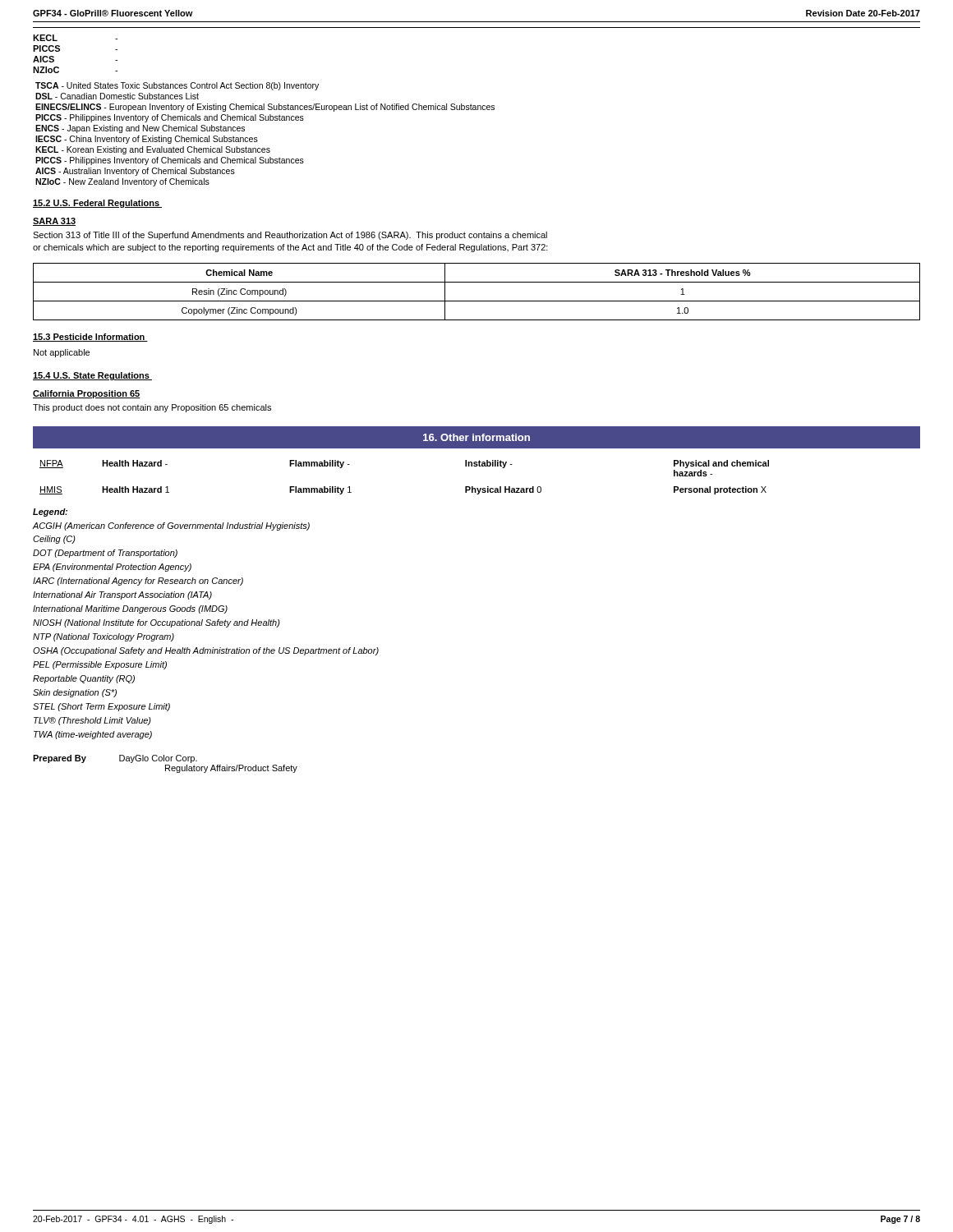Find the section header that says "16. Other information"
Image resolution: width=953 pixels, height=1232 pixels.
point(476,437)
